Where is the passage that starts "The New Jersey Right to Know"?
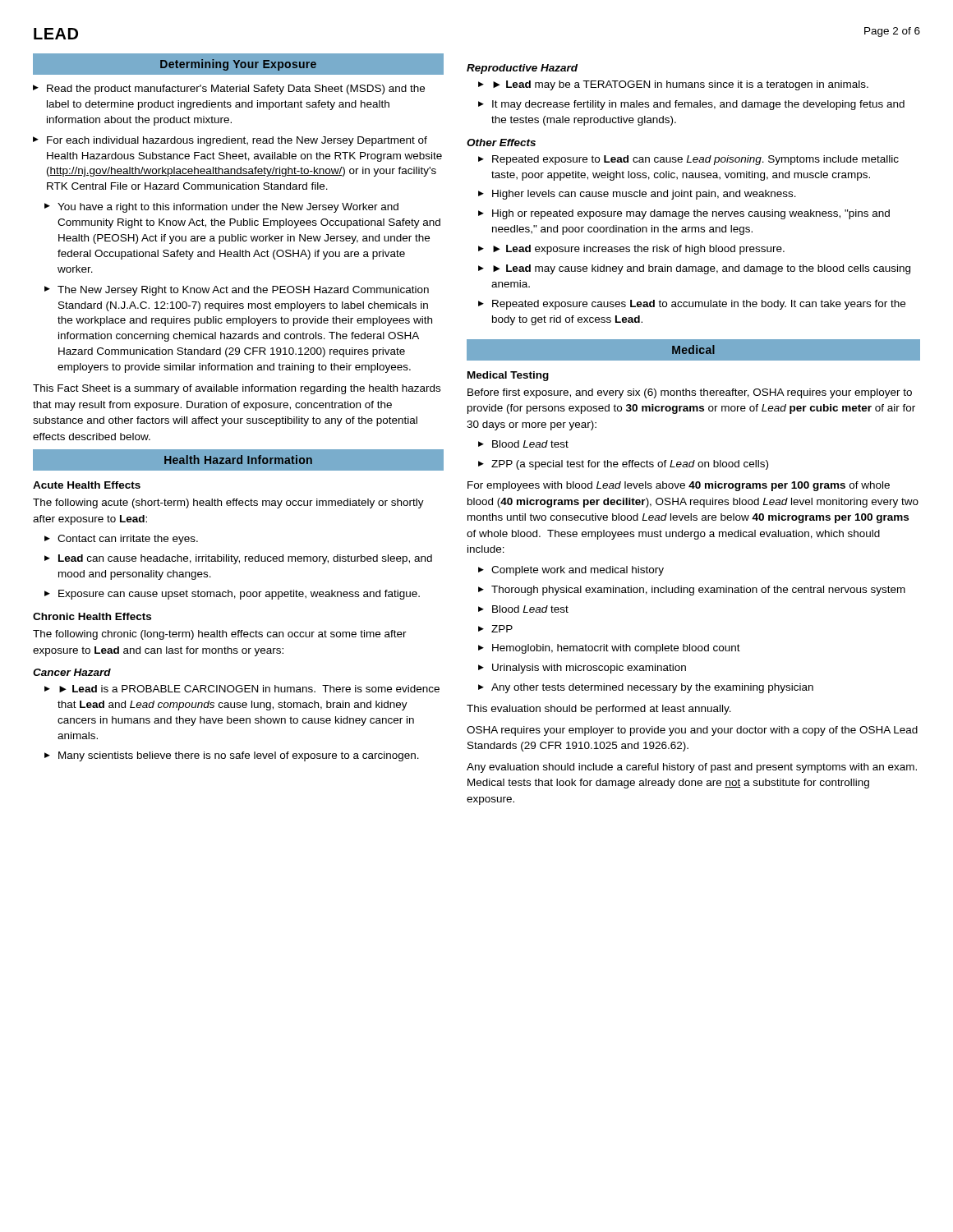This screenshot has width=953, height=1232. tap(245, 328)
